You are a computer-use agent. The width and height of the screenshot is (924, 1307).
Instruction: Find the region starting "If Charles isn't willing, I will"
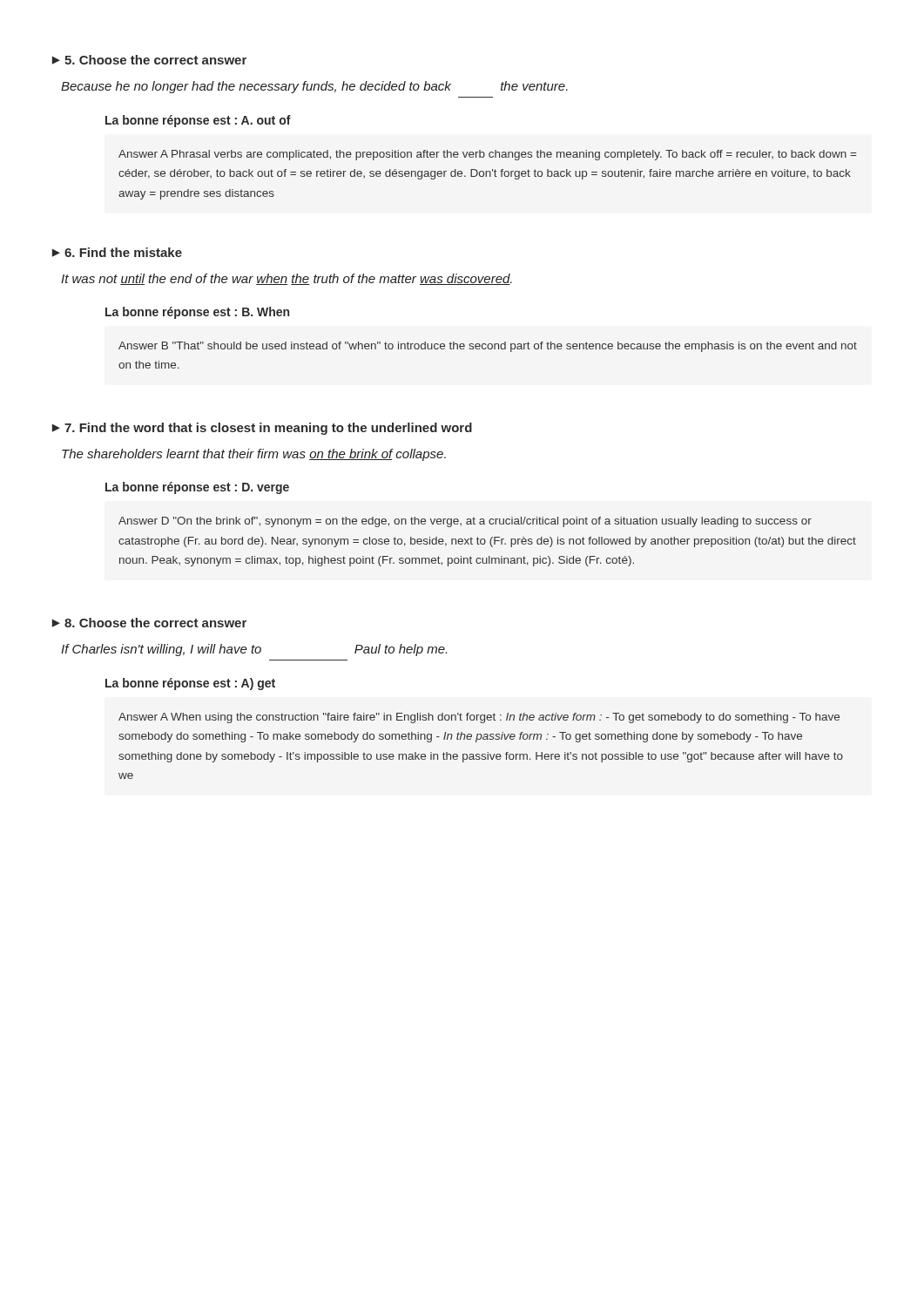point(255,649)
